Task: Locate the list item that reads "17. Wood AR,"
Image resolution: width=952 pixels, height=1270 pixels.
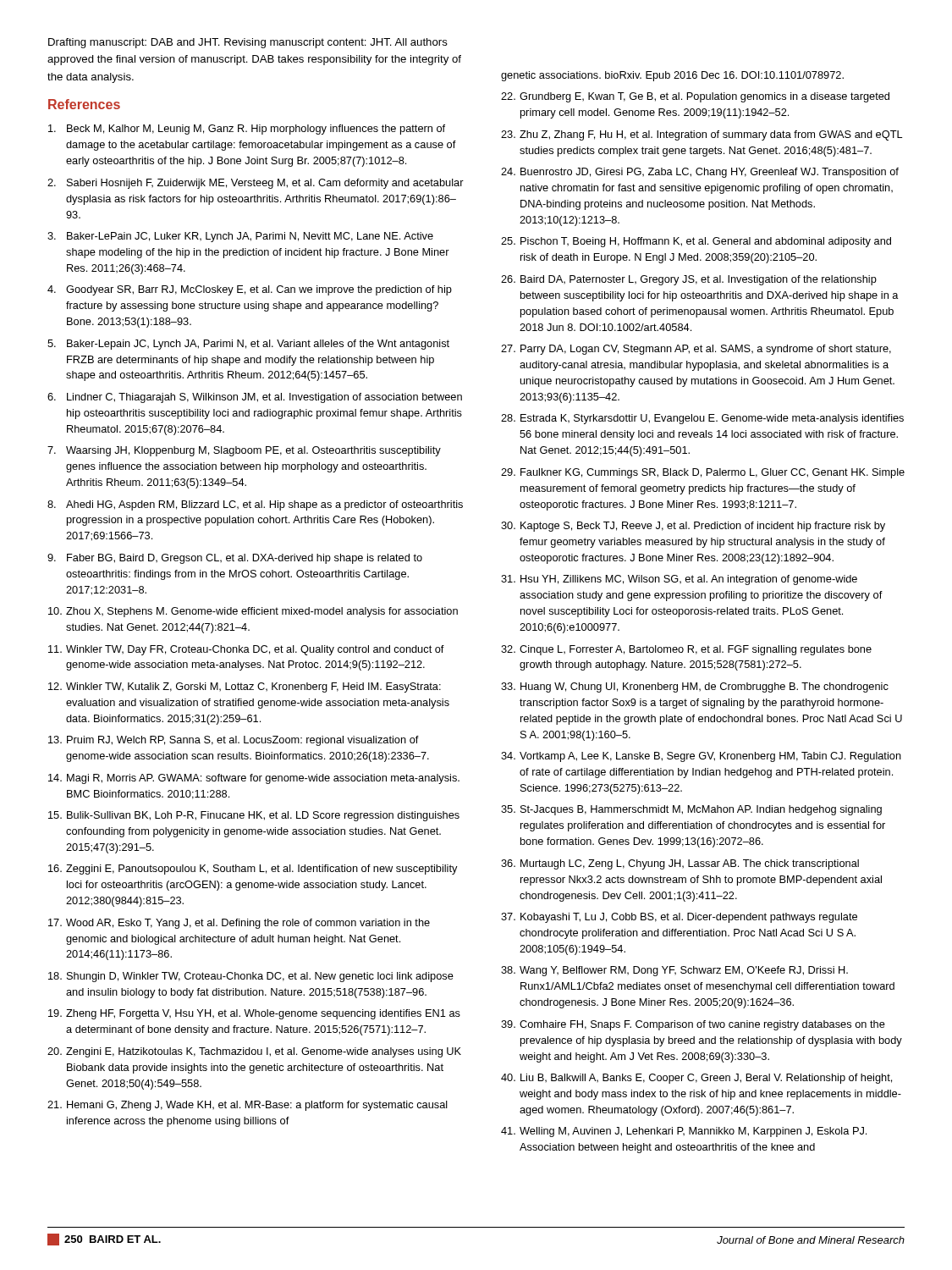Action: (x=256, y=939)
